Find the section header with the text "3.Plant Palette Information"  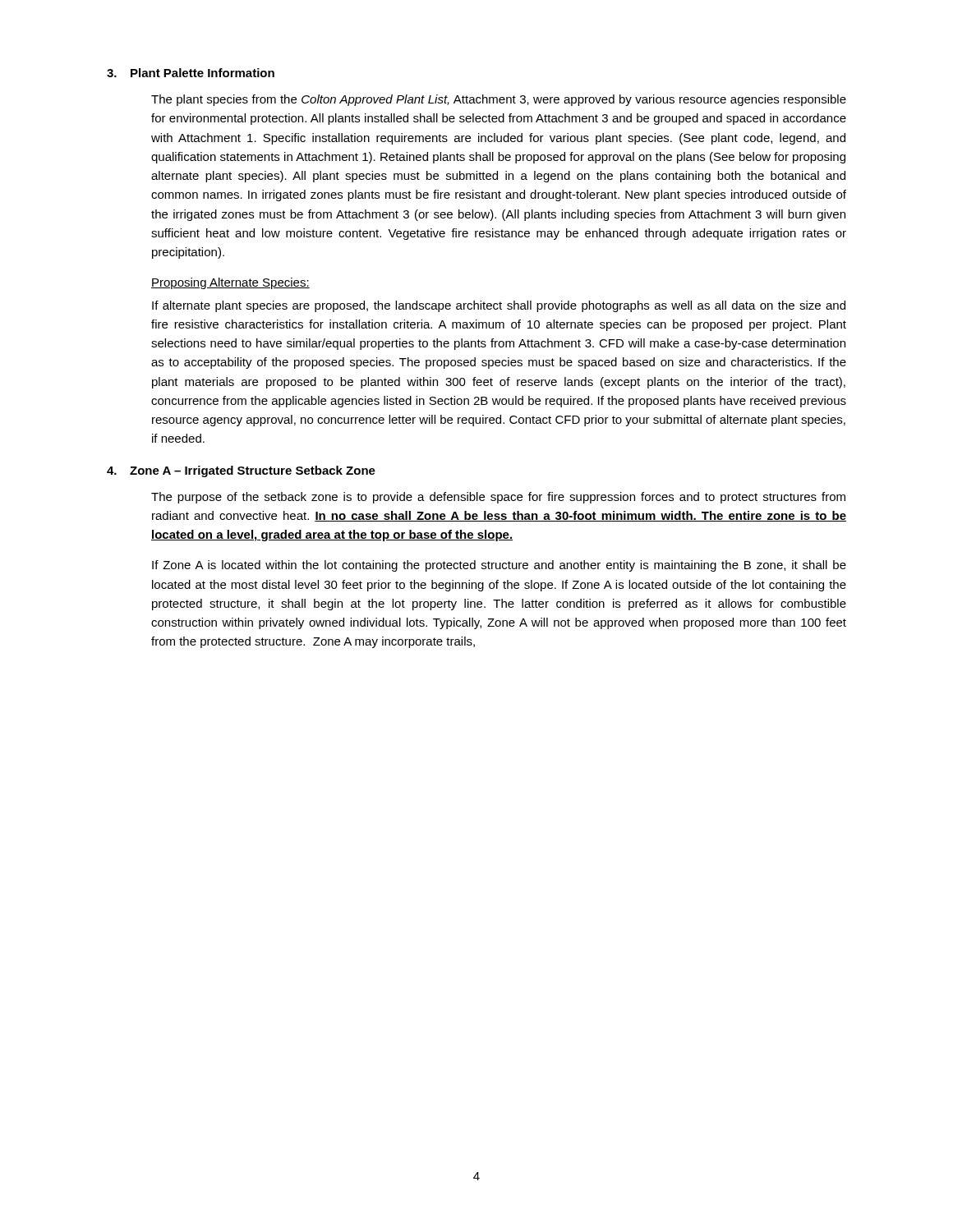click(191, 73)
